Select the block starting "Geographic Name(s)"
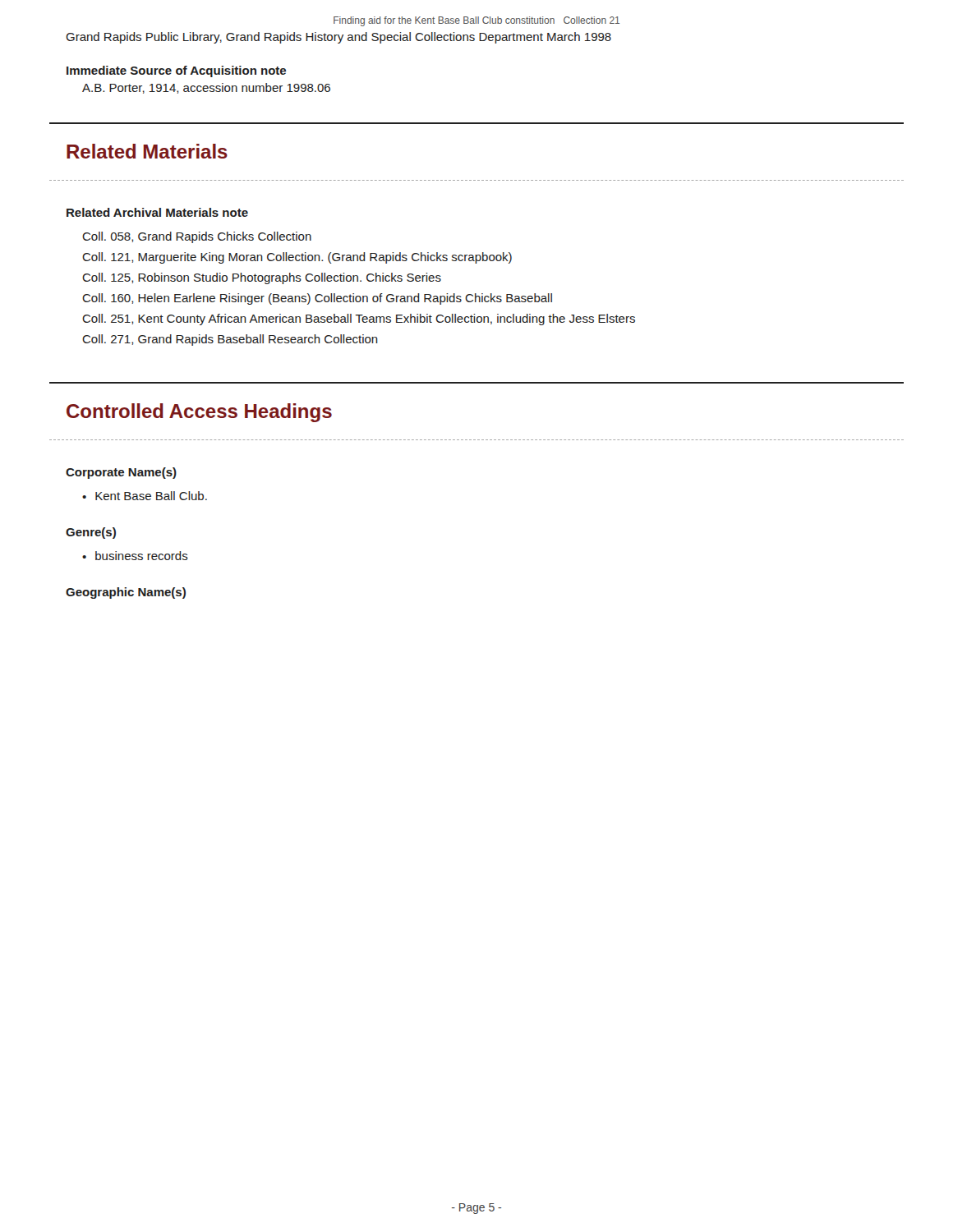Viewport: 953px width, 1232px height. (126, 592)
